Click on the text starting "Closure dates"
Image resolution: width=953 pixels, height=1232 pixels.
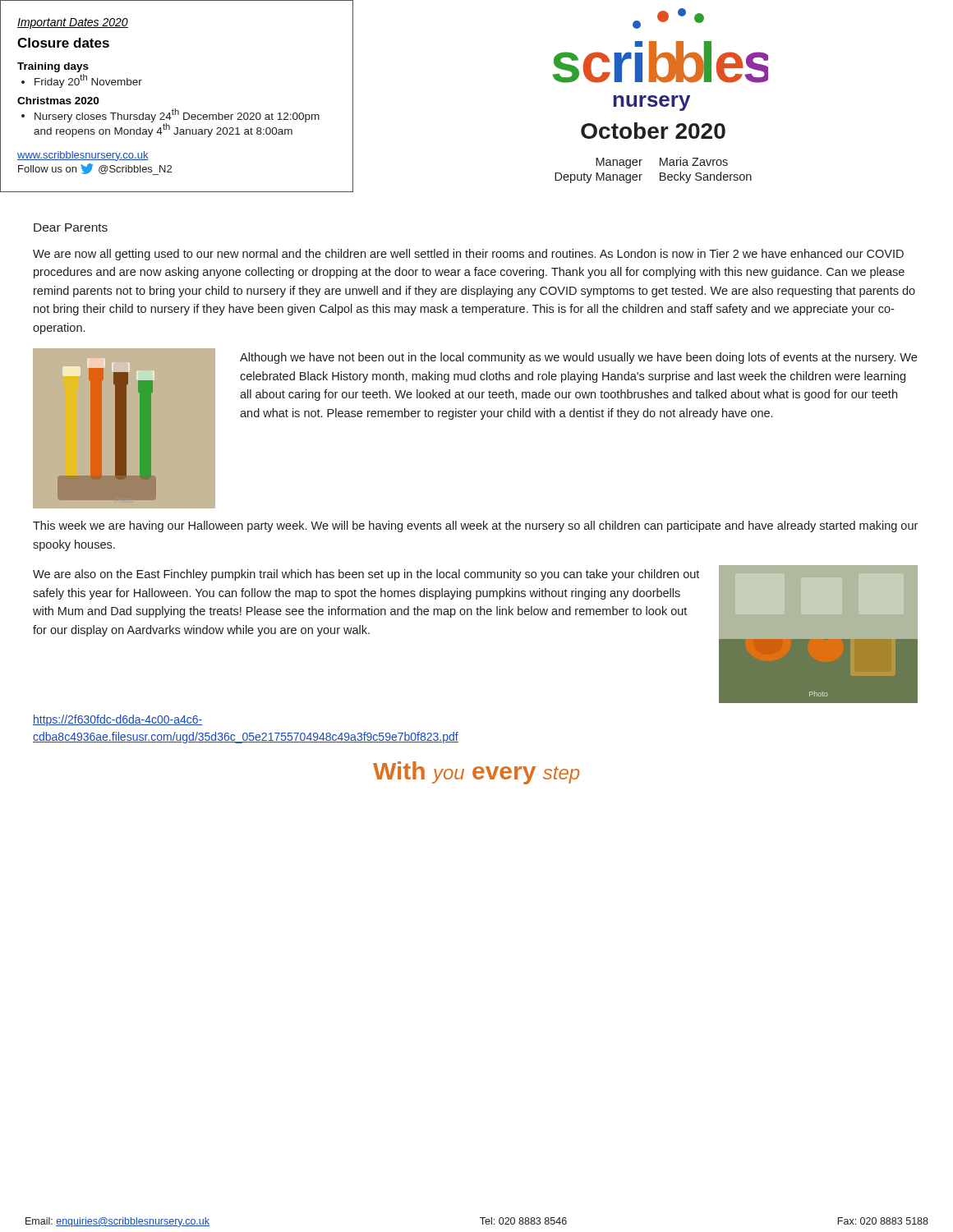(x=63, y=43)
